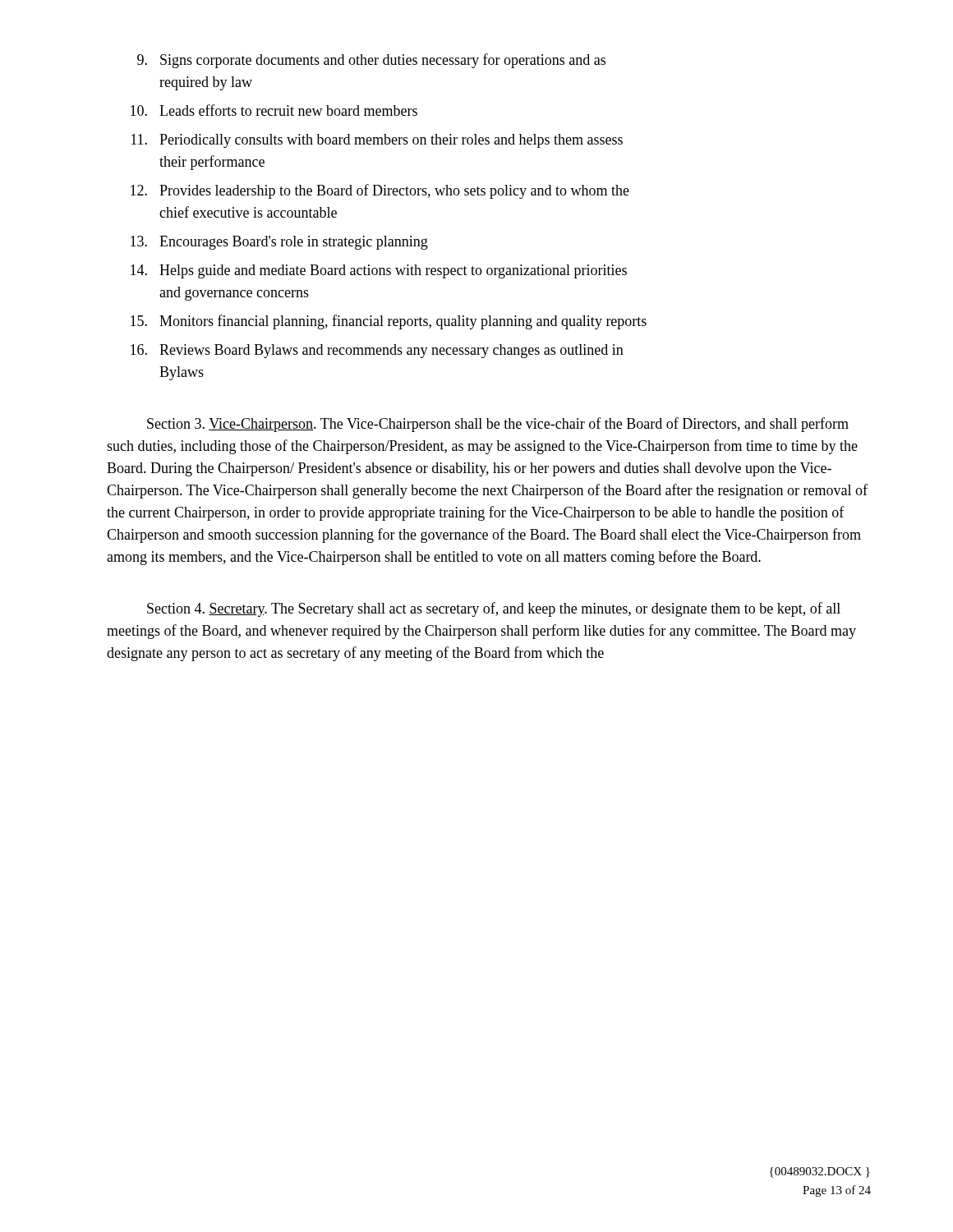Find the list item that reads "10. Leads efforts to recruit"
Image resolution: width=953 pixels, height=1232 pixels.
click(x=274, y=110)
